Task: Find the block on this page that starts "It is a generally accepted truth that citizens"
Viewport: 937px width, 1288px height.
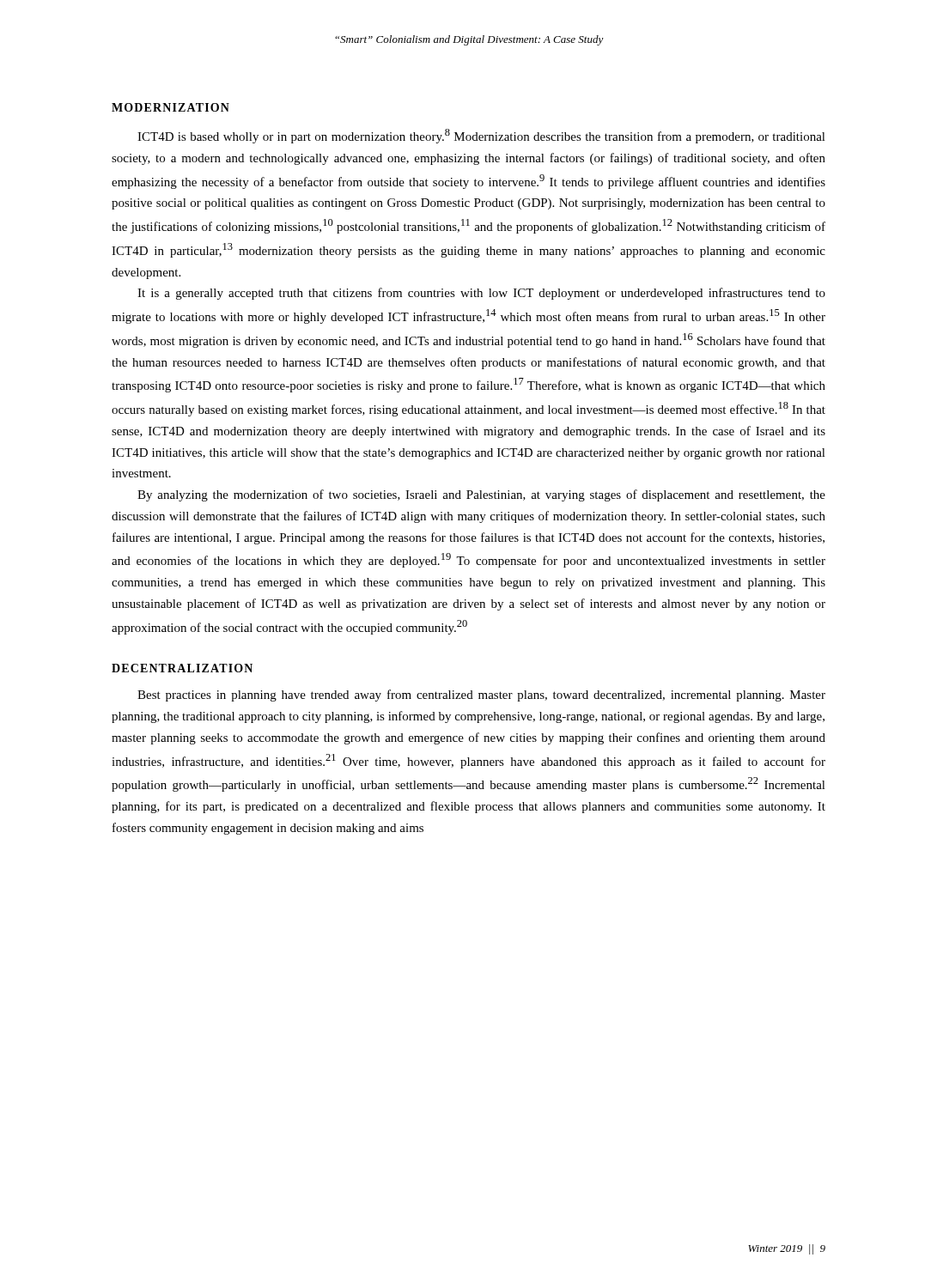Action: coord(468,383)
